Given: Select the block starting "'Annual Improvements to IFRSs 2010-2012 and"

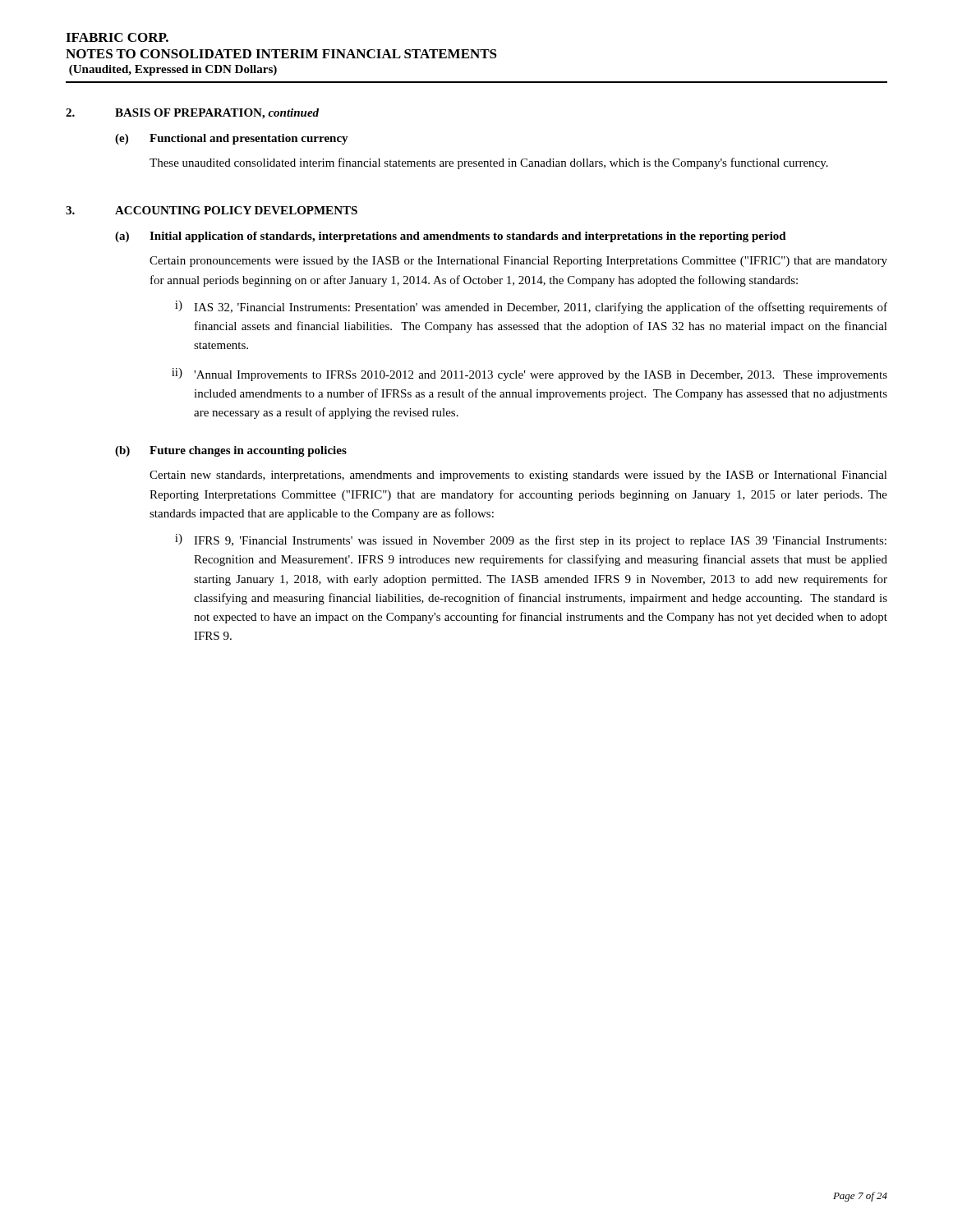Looking at the screenshot, I should tap(541, 393).
